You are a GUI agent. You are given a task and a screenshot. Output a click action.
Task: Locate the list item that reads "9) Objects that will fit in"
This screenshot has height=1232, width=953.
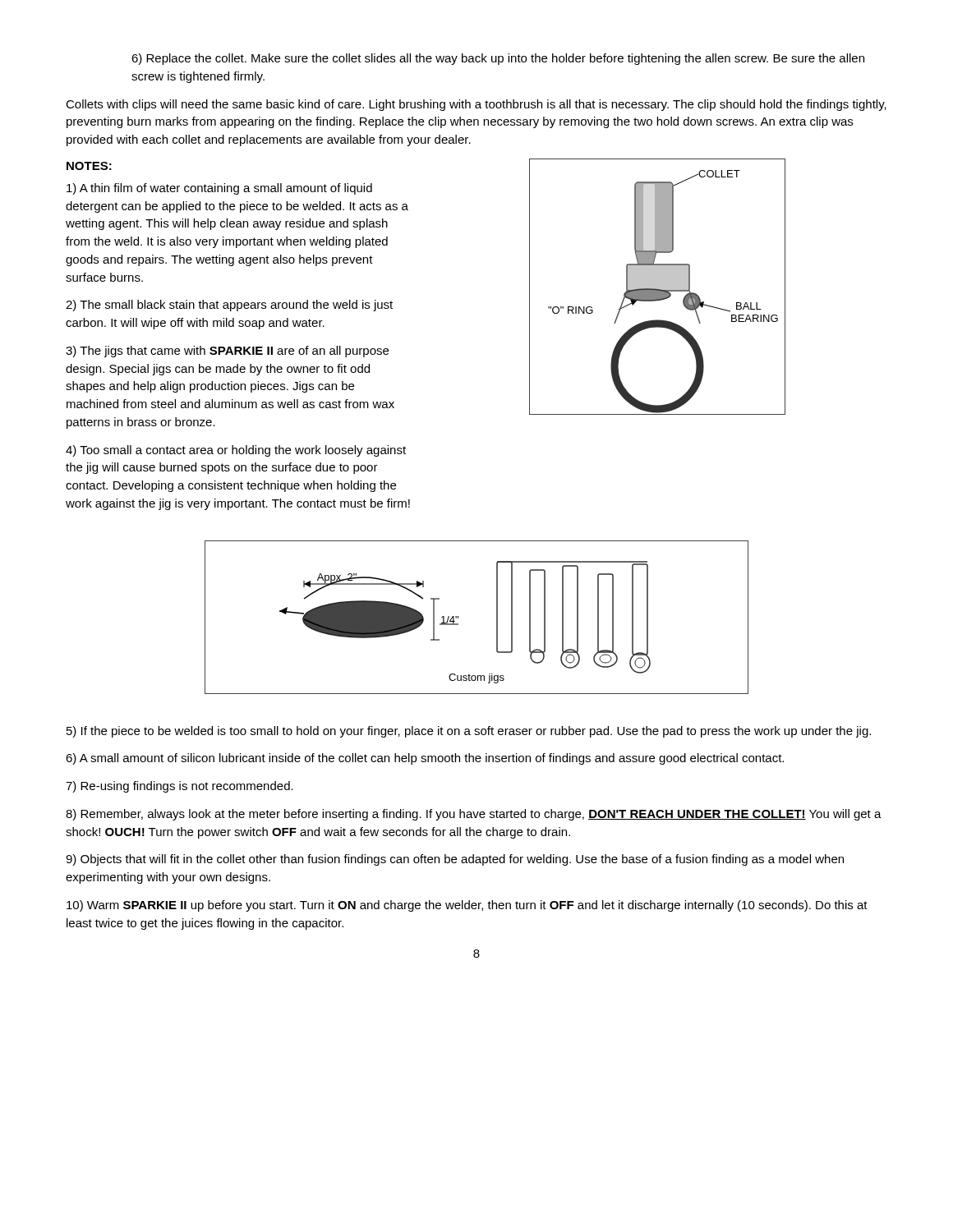pyautogui.click(x=455, y=868)
